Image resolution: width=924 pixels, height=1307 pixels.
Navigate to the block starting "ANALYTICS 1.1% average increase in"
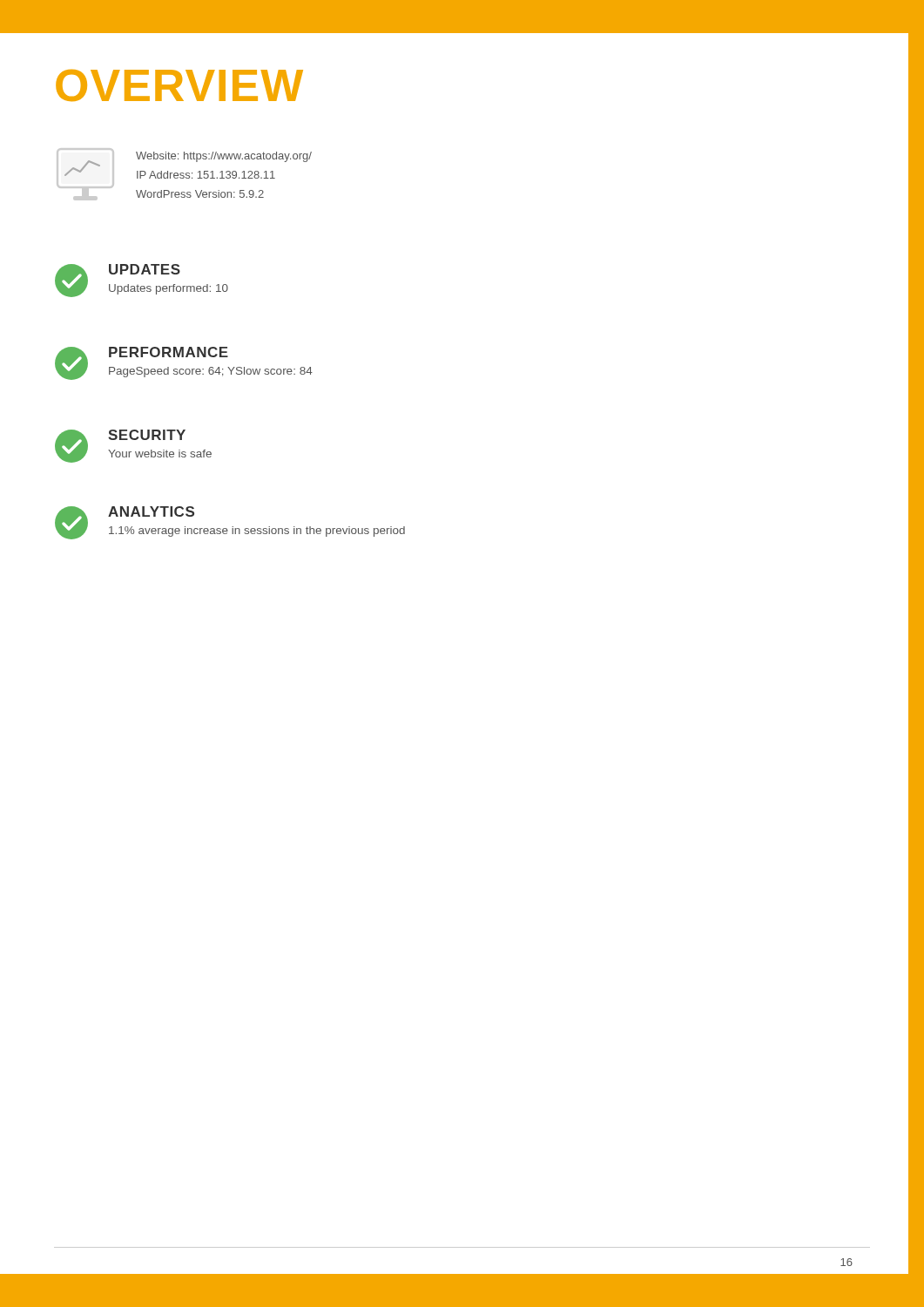[x=230, y=522]
